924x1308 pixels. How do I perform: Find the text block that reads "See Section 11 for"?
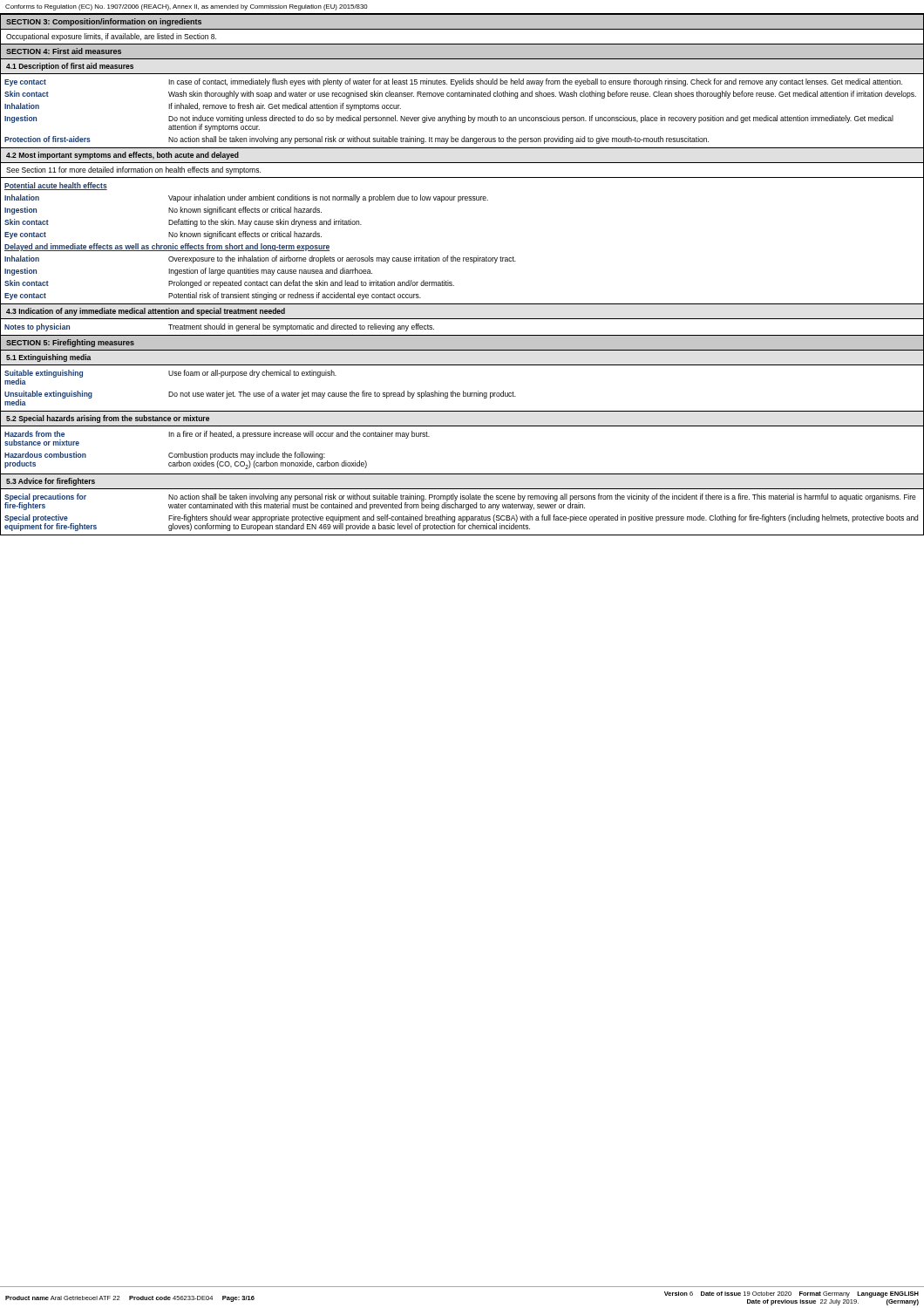click(134, 170)
